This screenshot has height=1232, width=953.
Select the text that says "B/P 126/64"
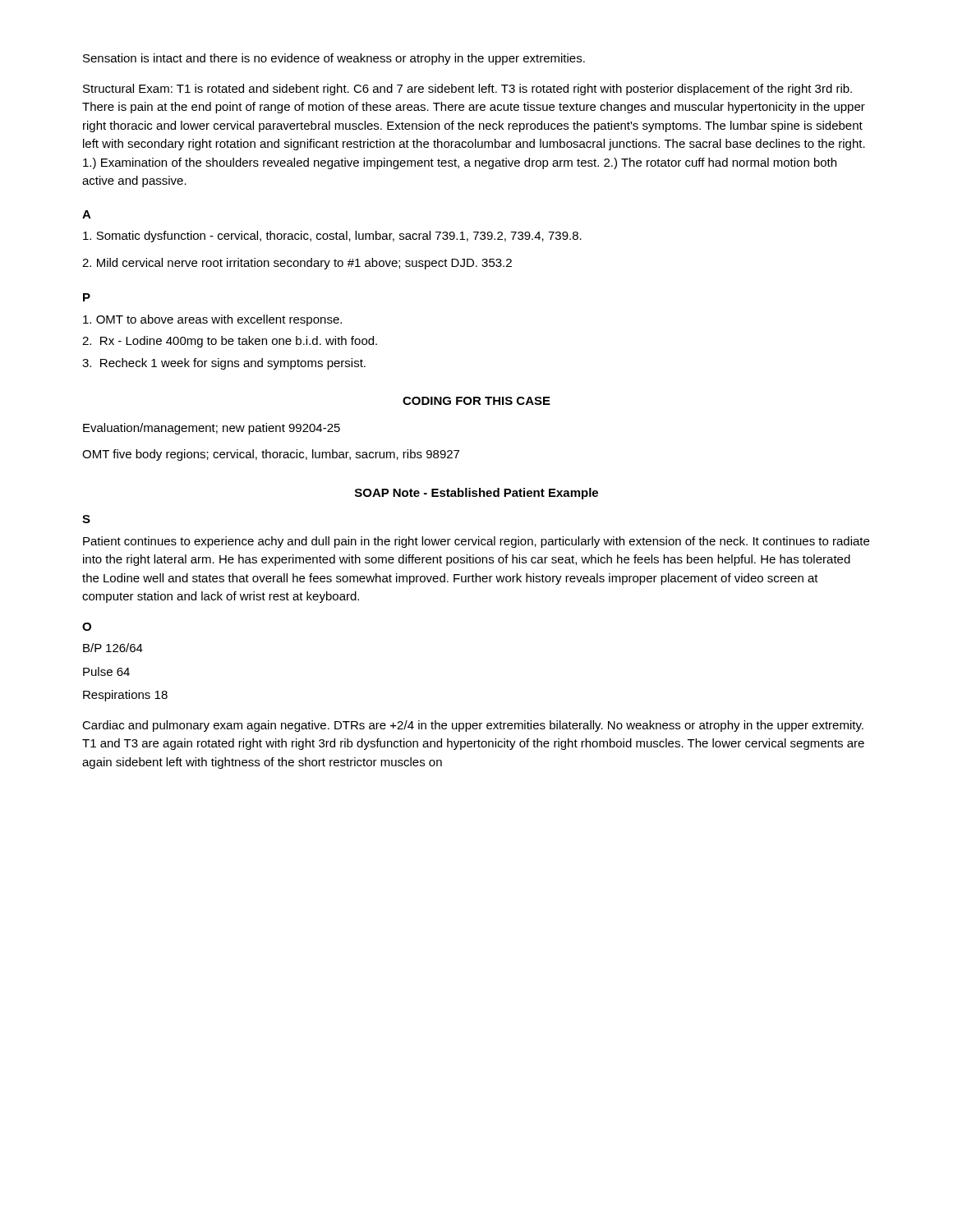(x=113, y=648)
